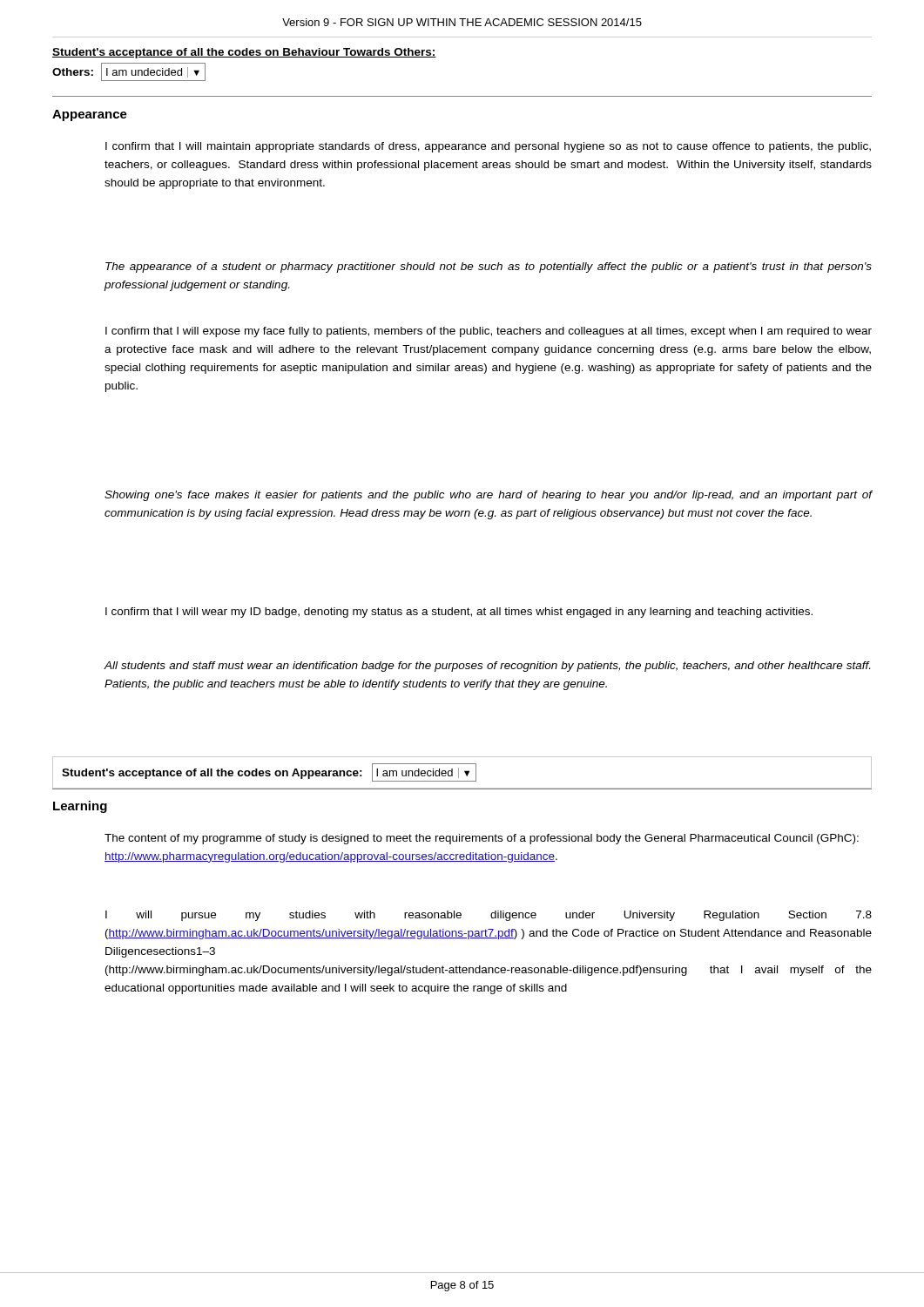This screenshot has width=924, height=1307.
Task: Locate the block starting "The appearance of a student or pharmacy"
Action: coord(488,275)
